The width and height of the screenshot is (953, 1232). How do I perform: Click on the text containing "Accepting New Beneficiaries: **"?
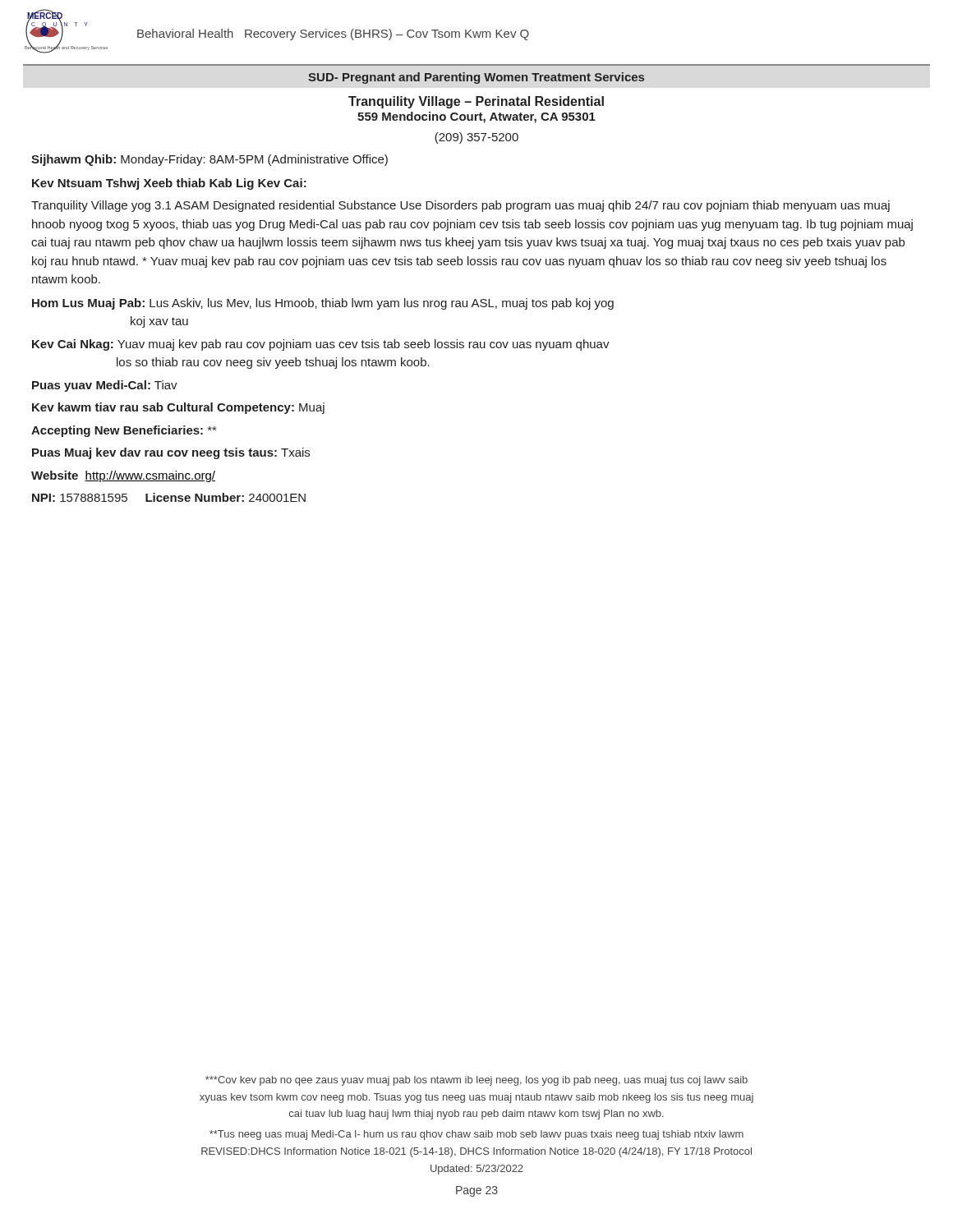(124, 430)
